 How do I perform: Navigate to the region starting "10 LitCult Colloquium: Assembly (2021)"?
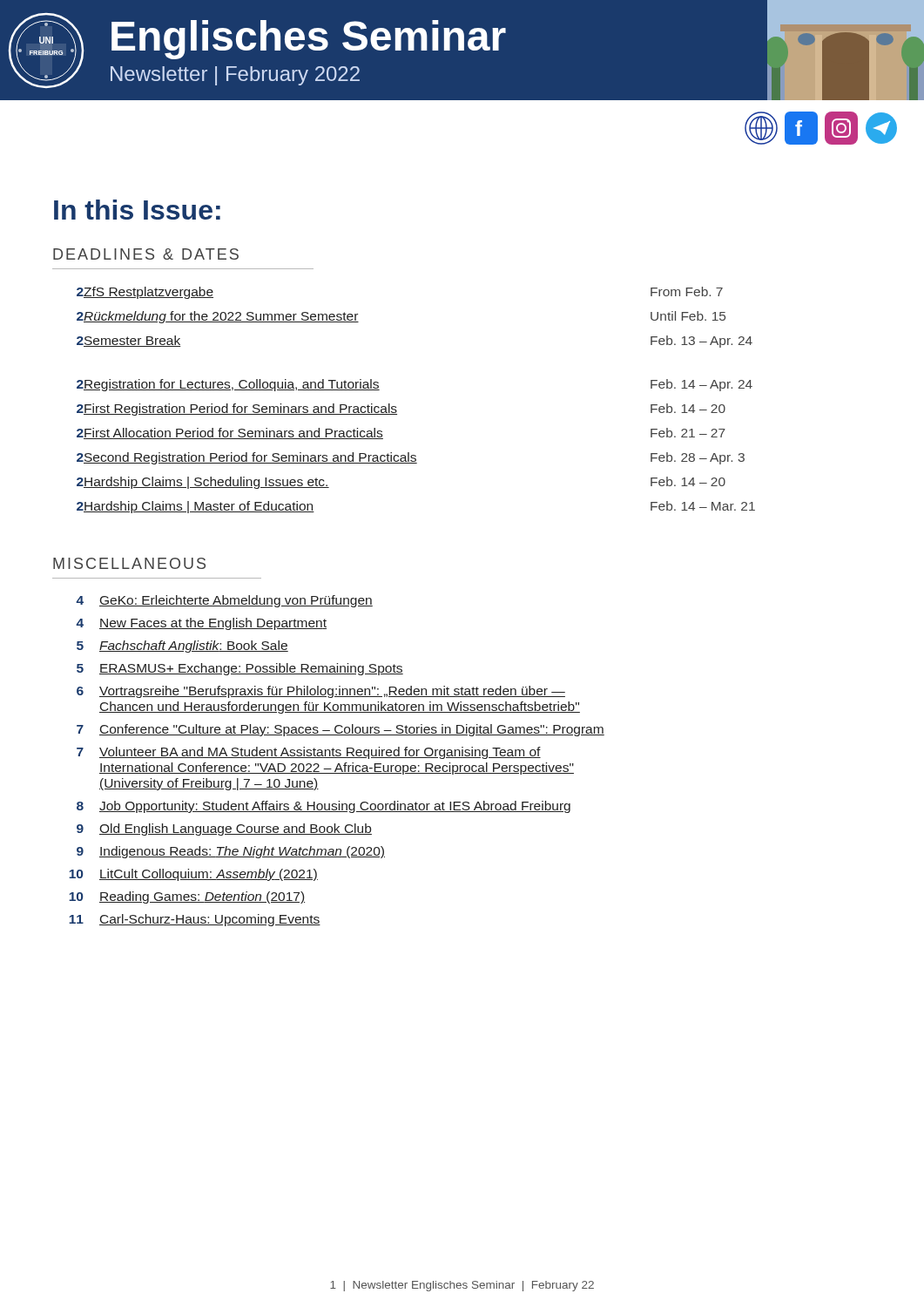click(185, 874)
